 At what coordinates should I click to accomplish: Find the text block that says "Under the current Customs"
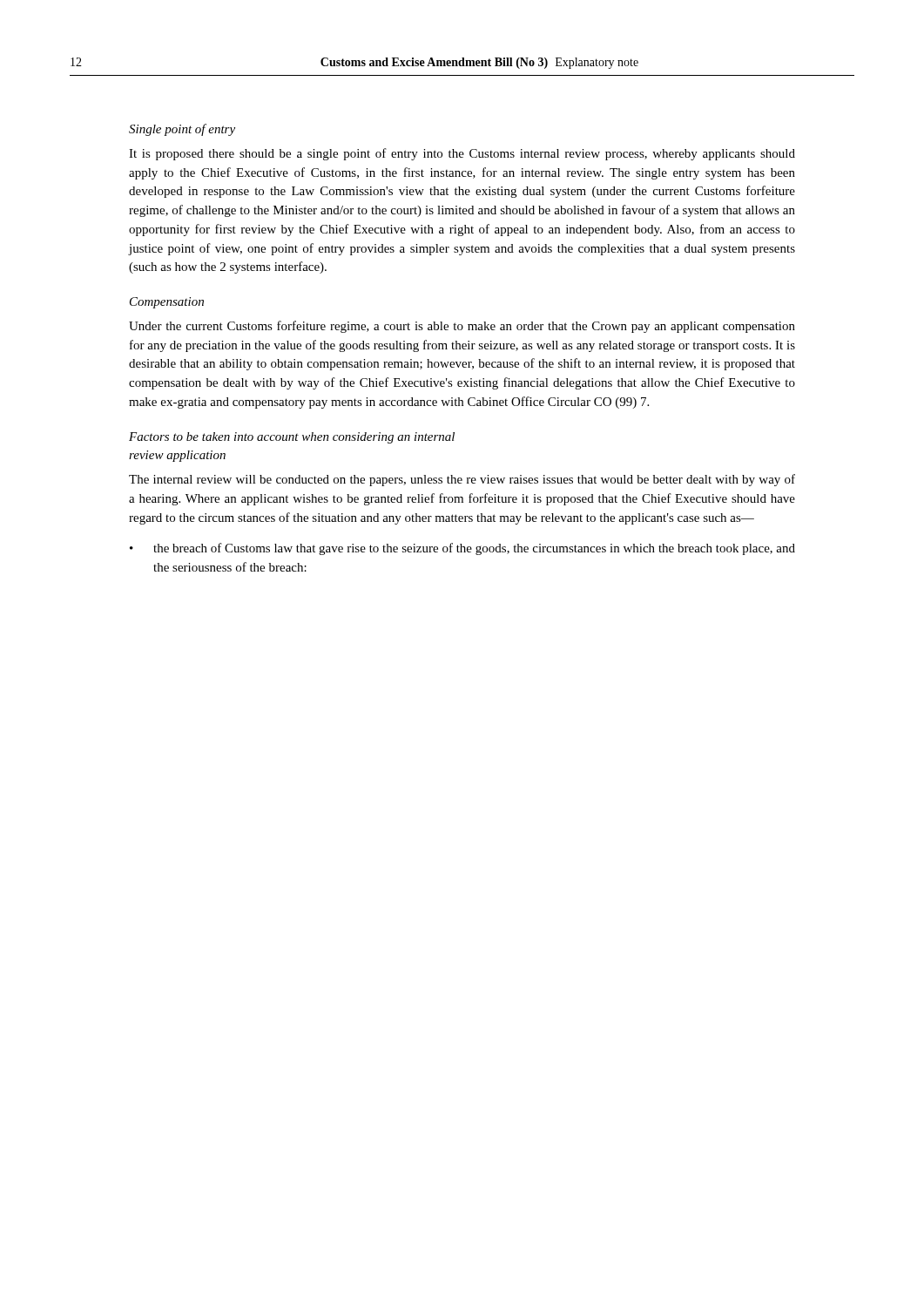click(x=462, y=364)
